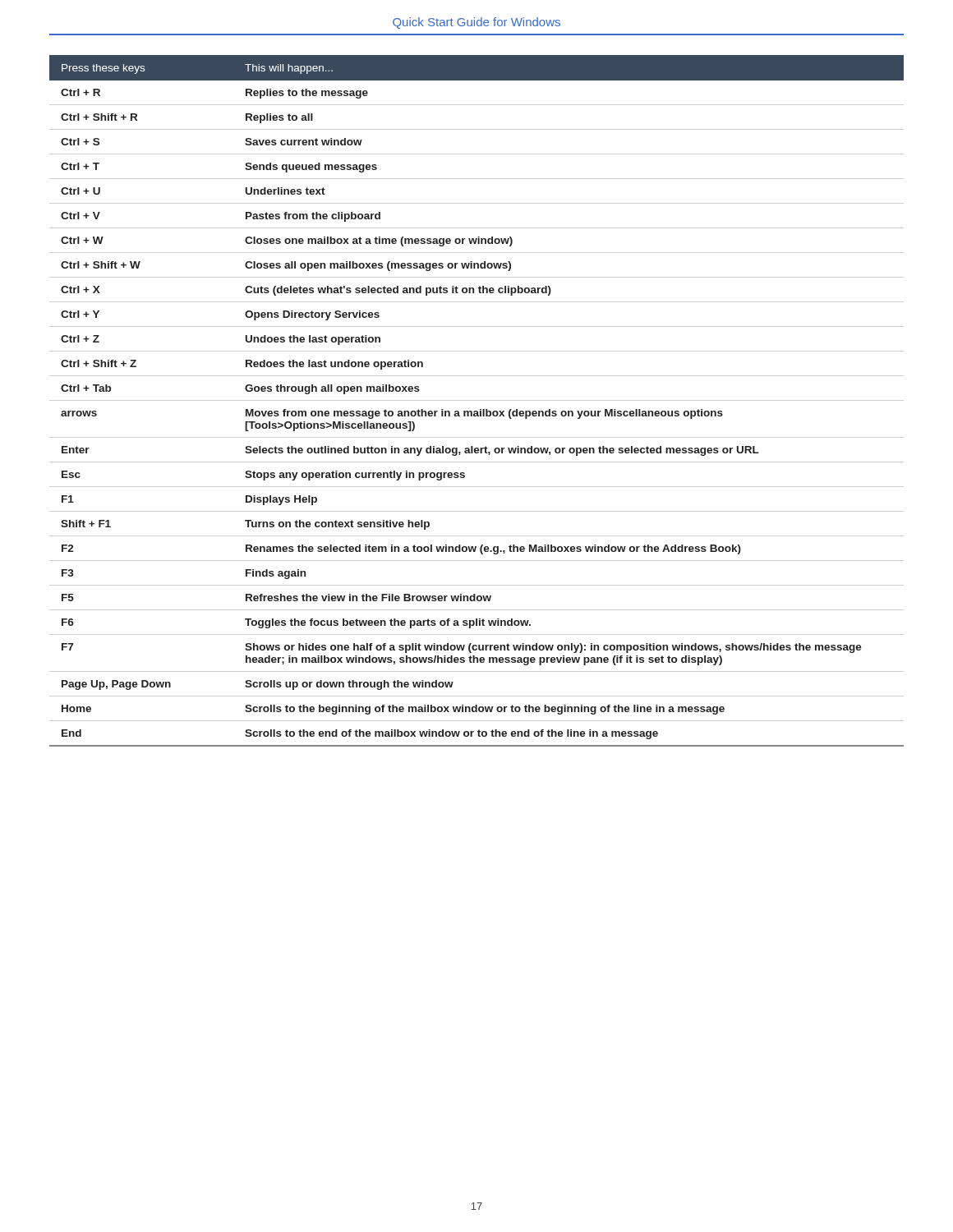Image resolution: width=953 pixels, height=1232 pixels.
Task: Click on the table containing "Shows or hides one"
Action: tap(476, 401)
